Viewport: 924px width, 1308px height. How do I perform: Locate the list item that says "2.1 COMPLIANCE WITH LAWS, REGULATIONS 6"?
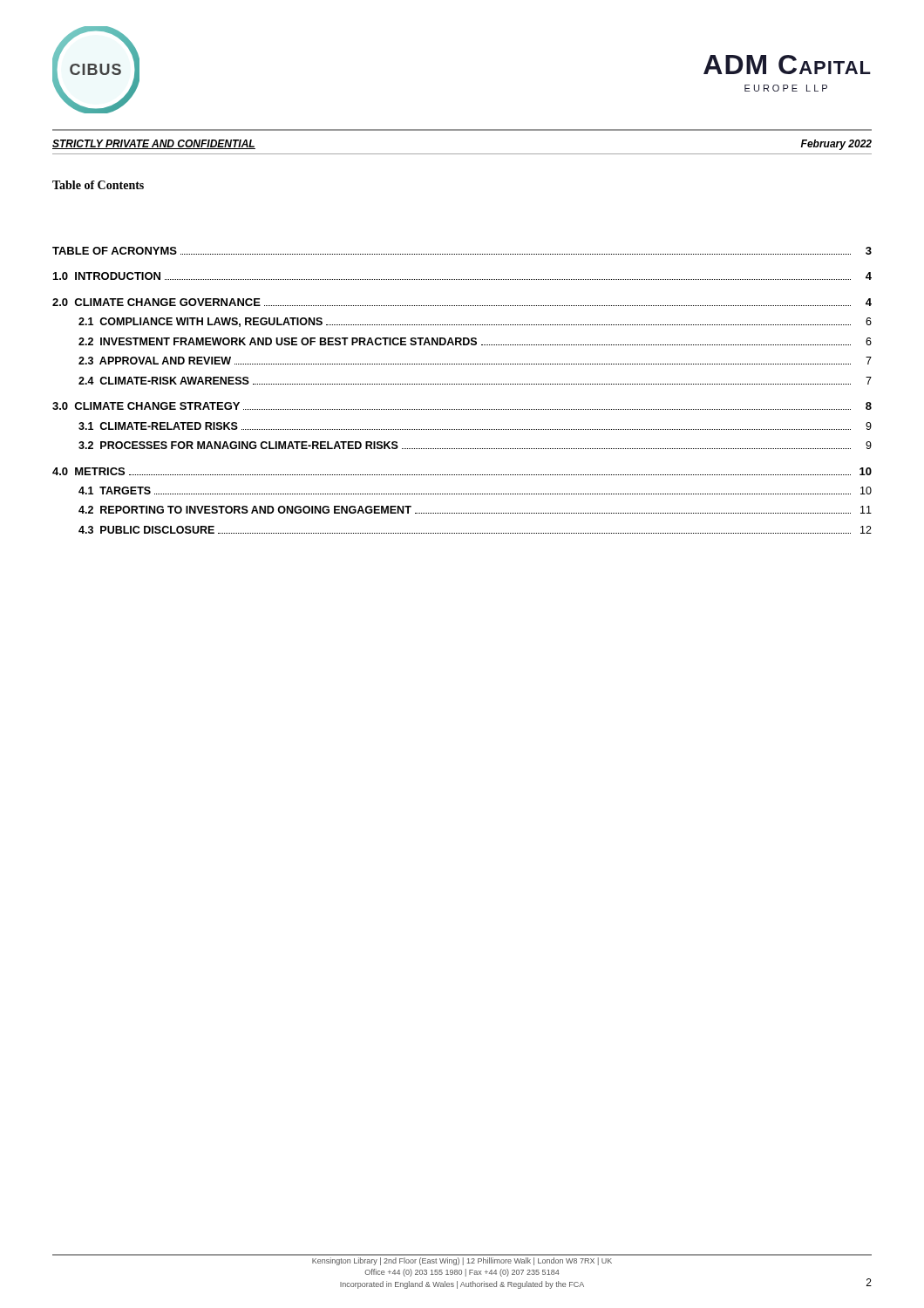(475, 322)
